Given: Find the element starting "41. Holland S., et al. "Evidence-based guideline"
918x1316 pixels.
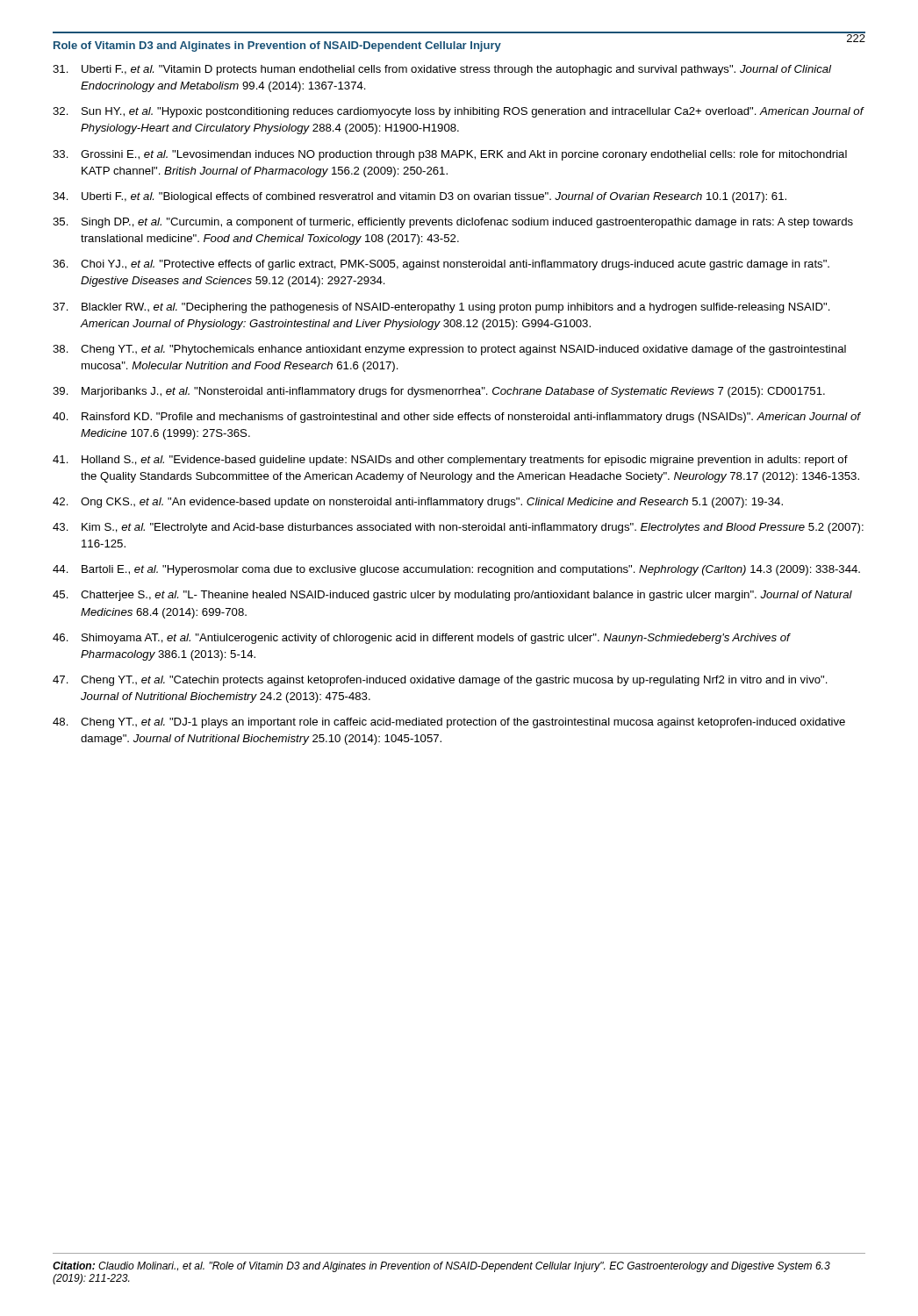Looking at the screenshot, I should (x=459, y=467).
